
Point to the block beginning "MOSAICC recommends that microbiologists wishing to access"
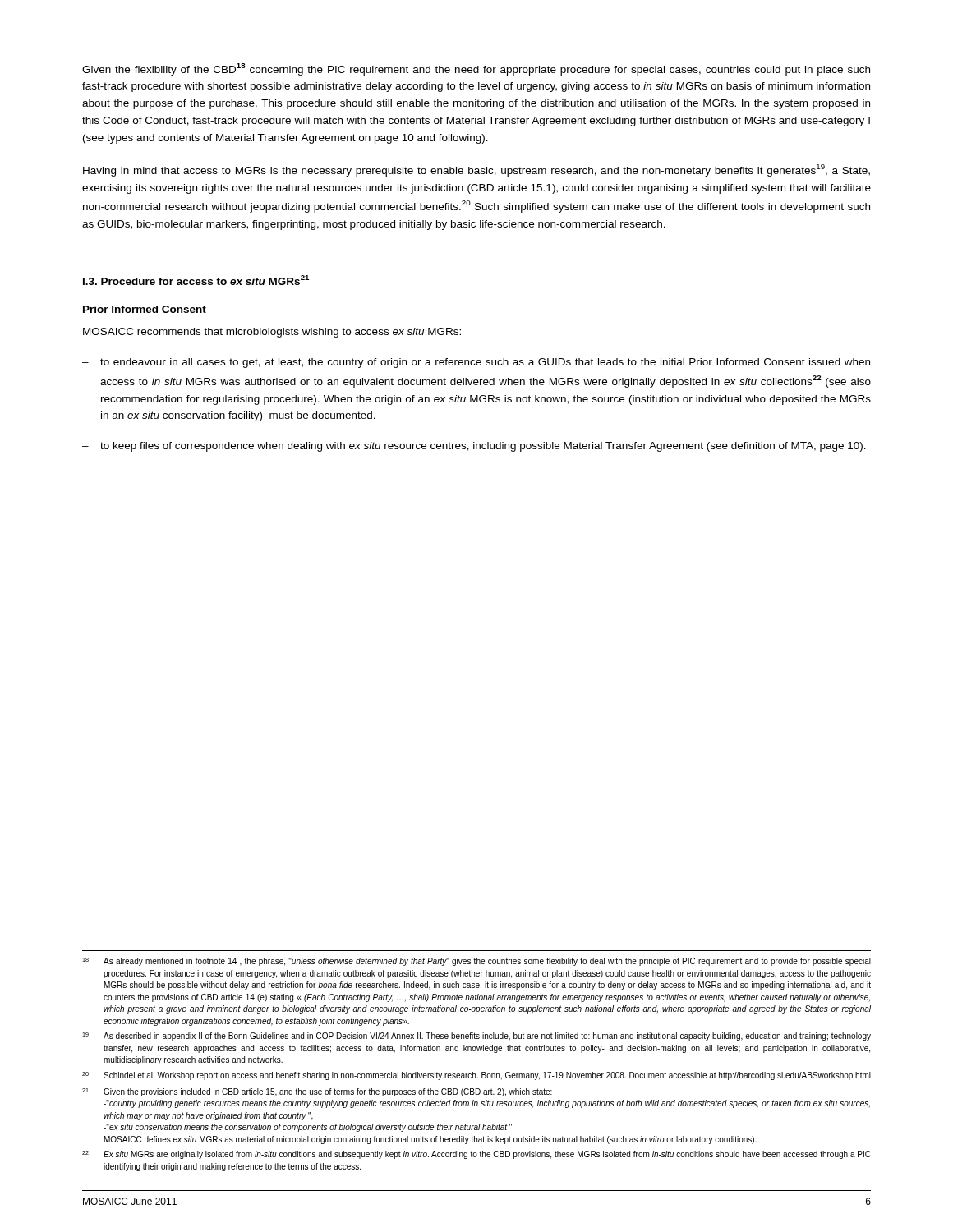point(272,332)
